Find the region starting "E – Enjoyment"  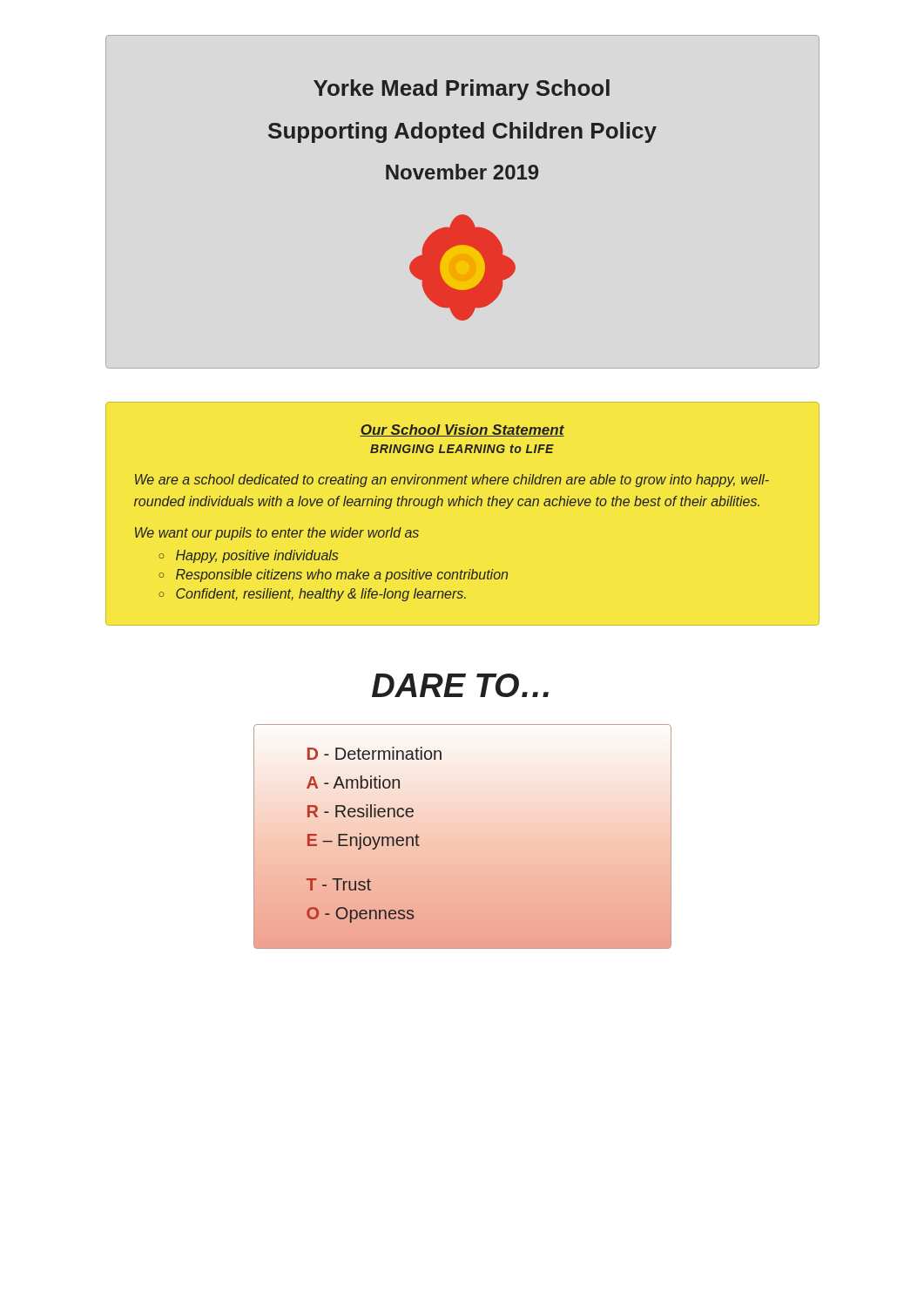click(x=363, y=840)
